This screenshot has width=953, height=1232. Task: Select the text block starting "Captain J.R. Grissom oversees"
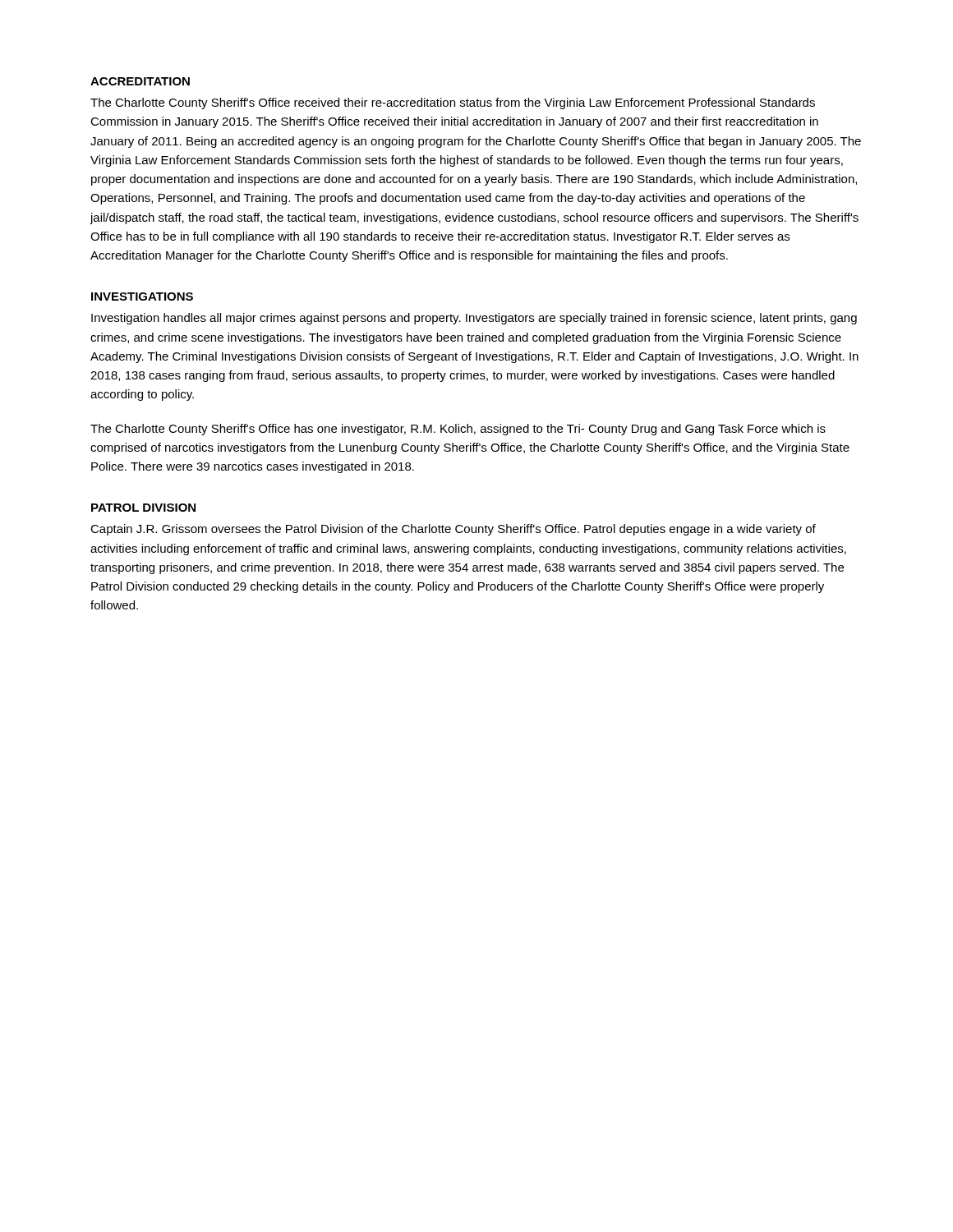[469, 567]
